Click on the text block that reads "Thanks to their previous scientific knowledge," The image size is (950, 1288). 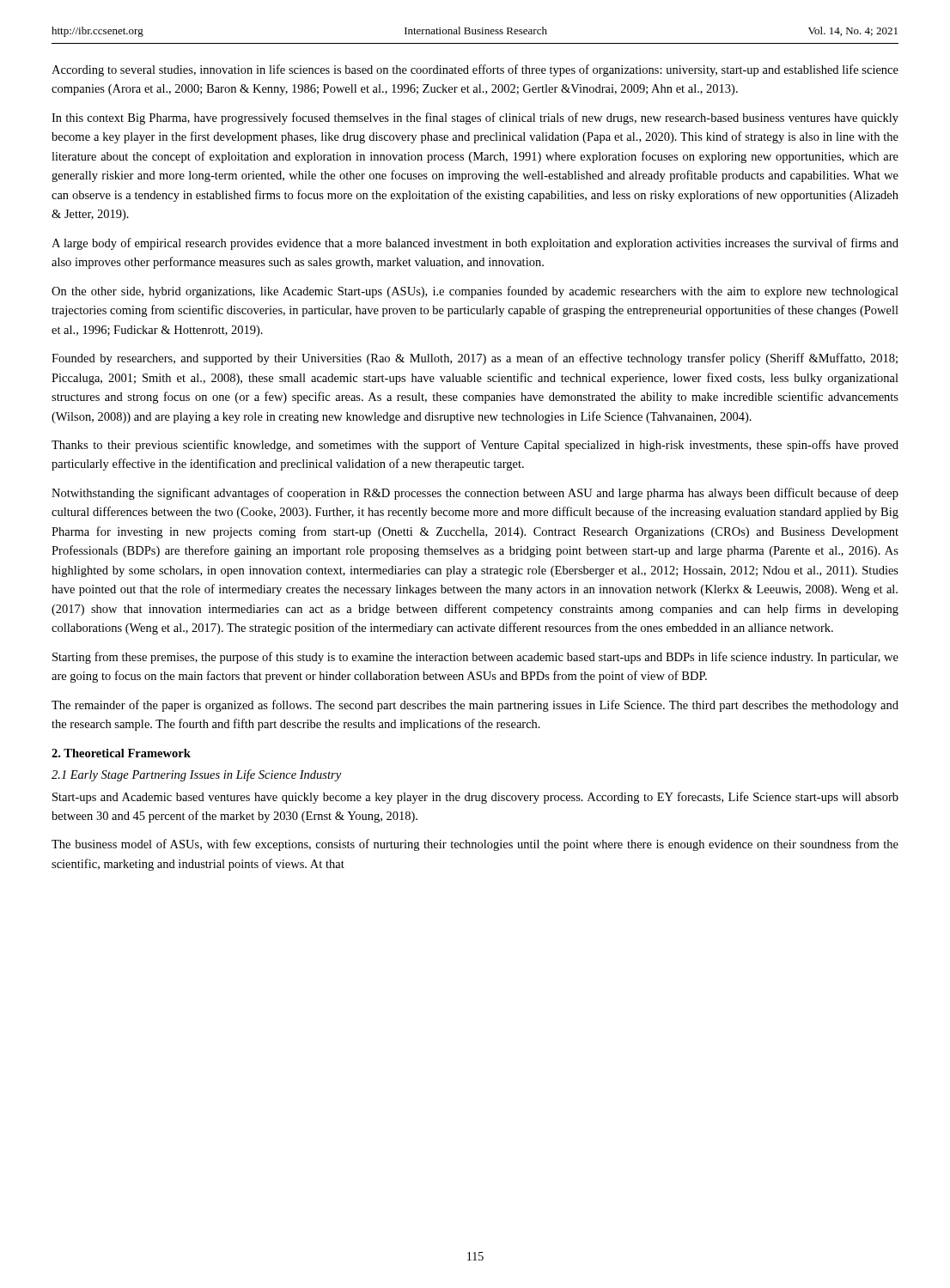click(475, 454)
